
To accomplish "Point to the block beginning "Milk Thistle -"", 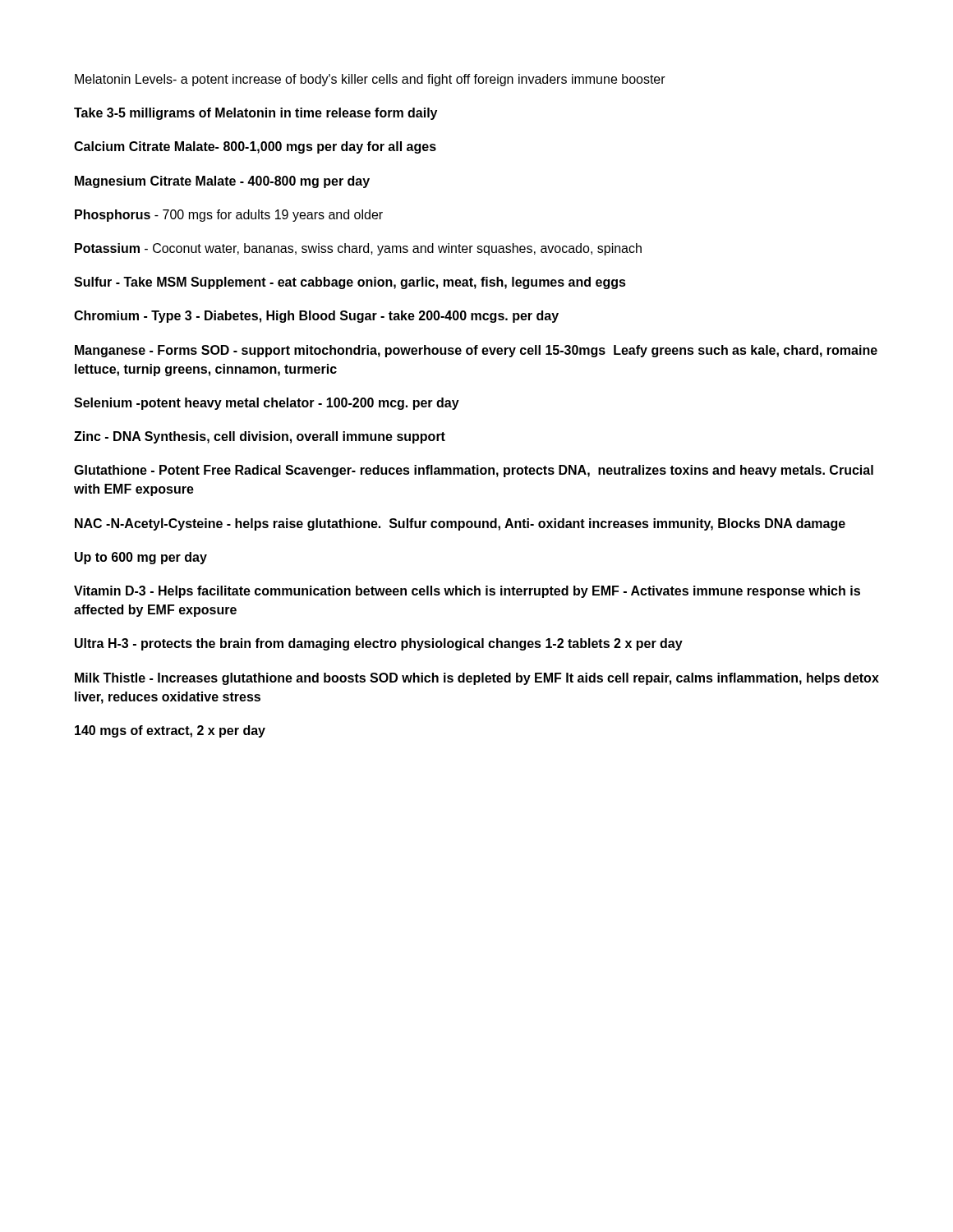I will [x=476, y=687].
